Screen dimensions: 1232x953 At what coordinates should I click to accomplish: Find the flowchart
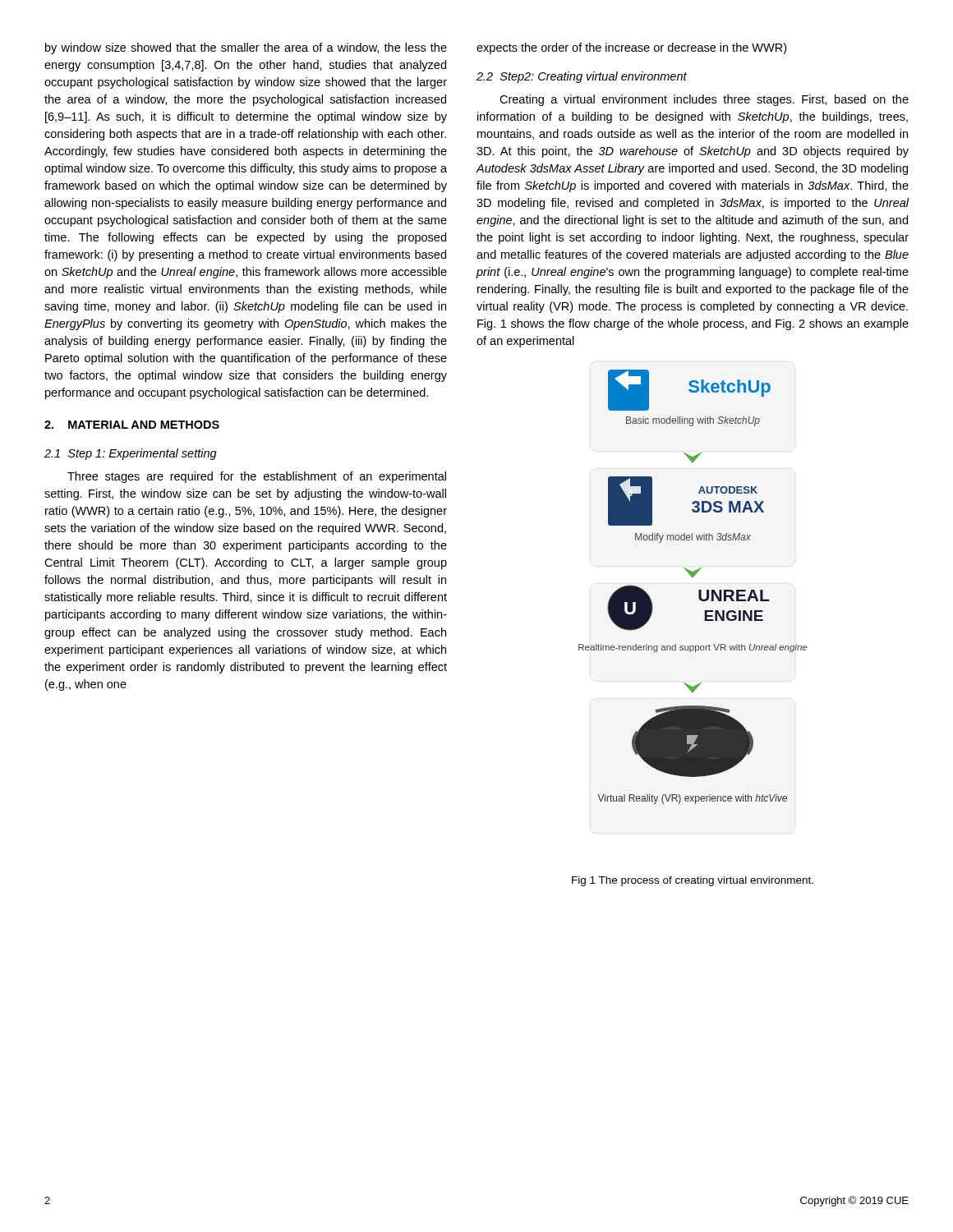click(x=693, y=623)
